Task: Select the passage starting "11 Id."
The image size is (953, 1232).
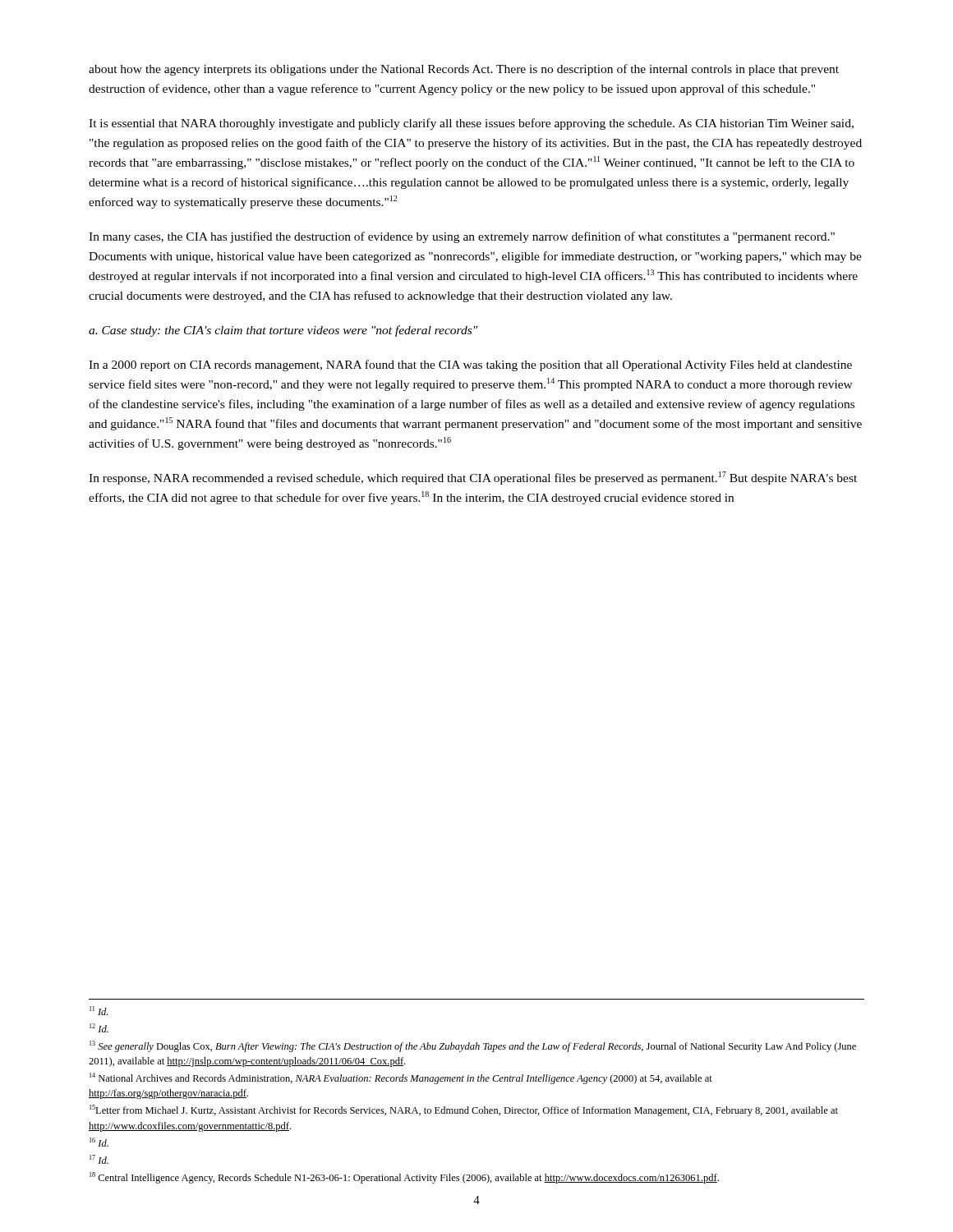Action: pos(99,1011)
